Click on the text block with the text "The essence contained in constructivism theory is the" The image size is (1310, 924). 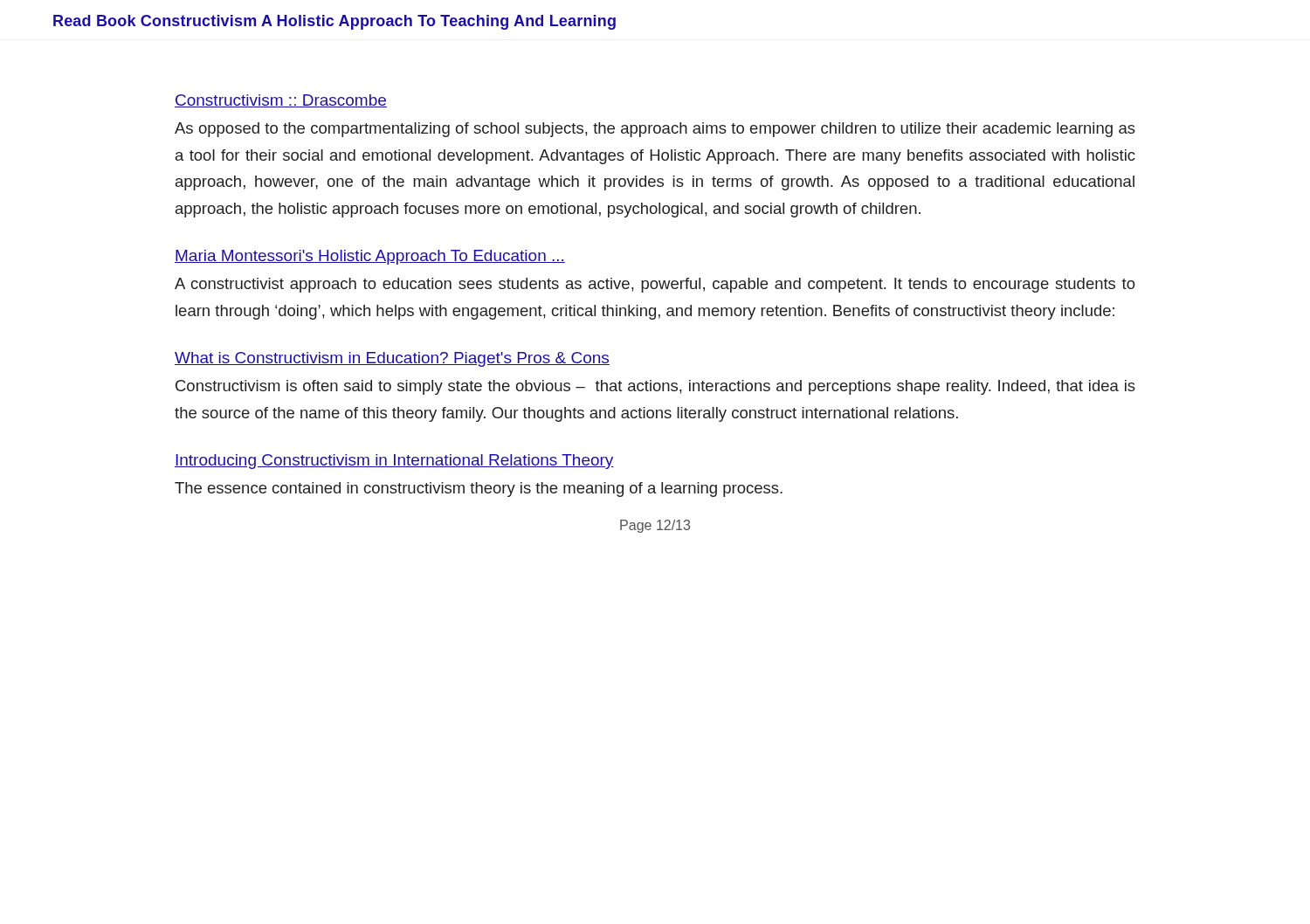coord(479,488)
